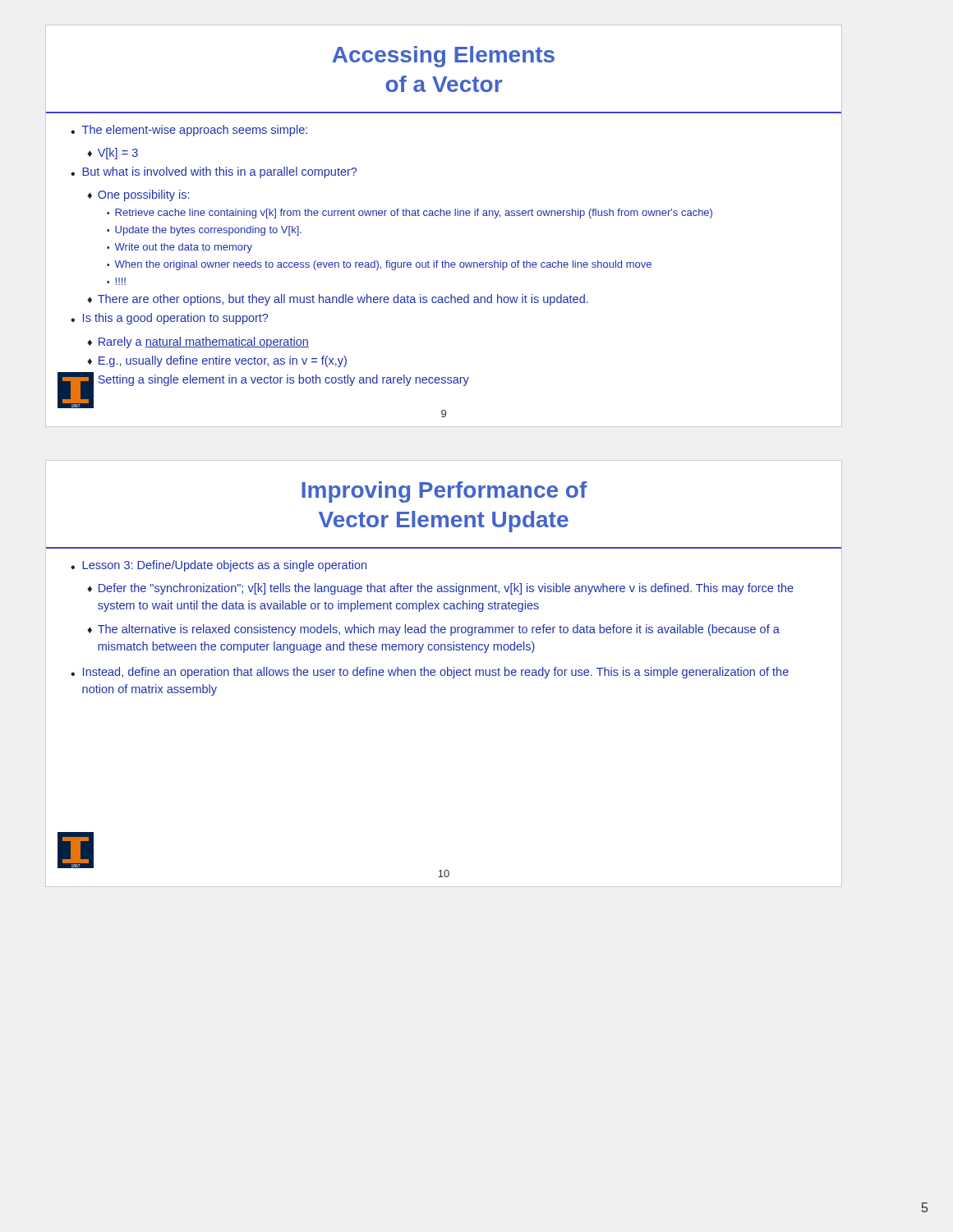Click on the list item that reads "♦ E.g., usually"
This screenshot has height=1232, width=953.
(217, 361)
